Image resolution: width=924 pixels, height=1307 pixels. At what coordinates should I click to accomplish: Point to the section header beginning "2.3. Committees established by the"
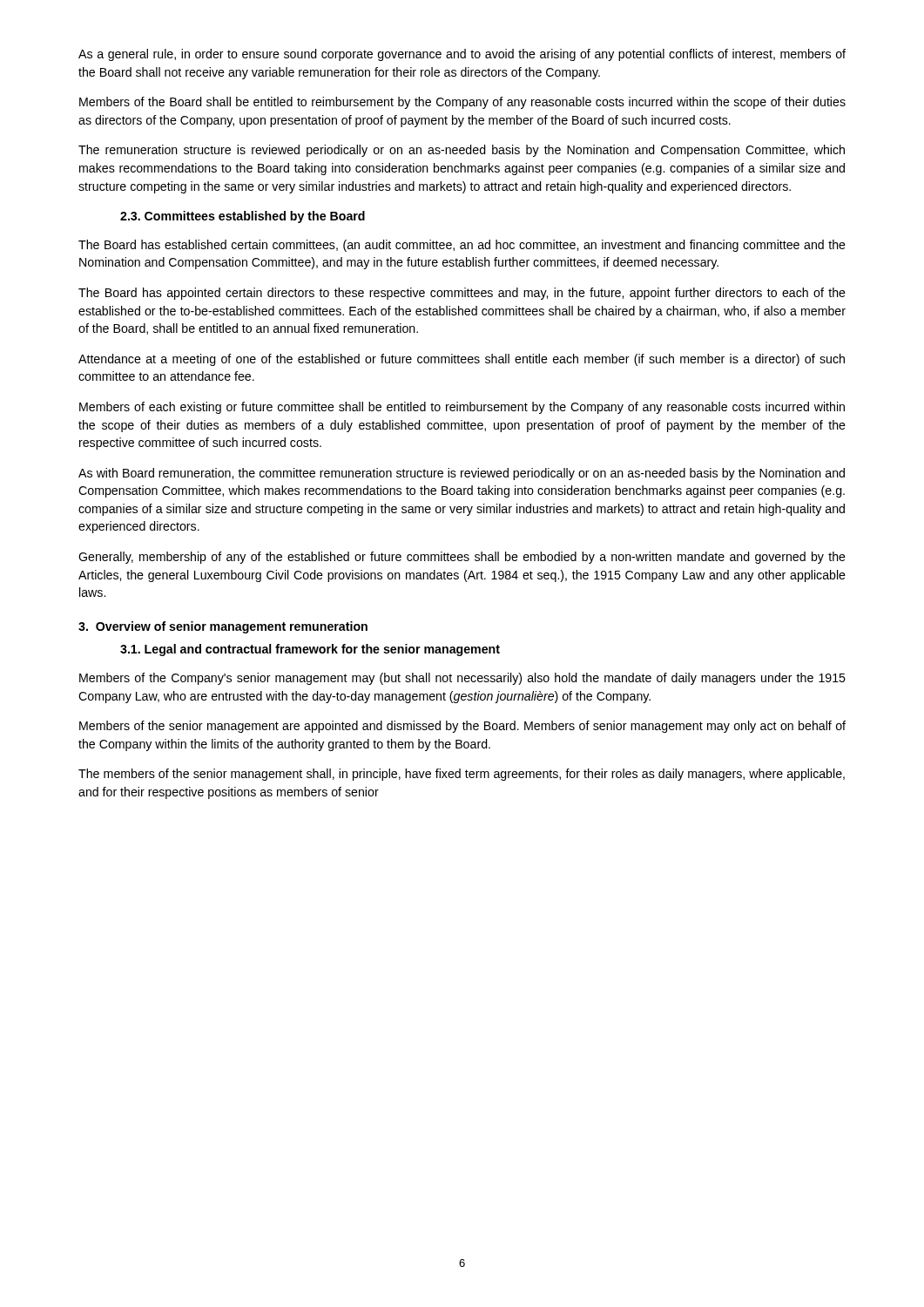243,216
